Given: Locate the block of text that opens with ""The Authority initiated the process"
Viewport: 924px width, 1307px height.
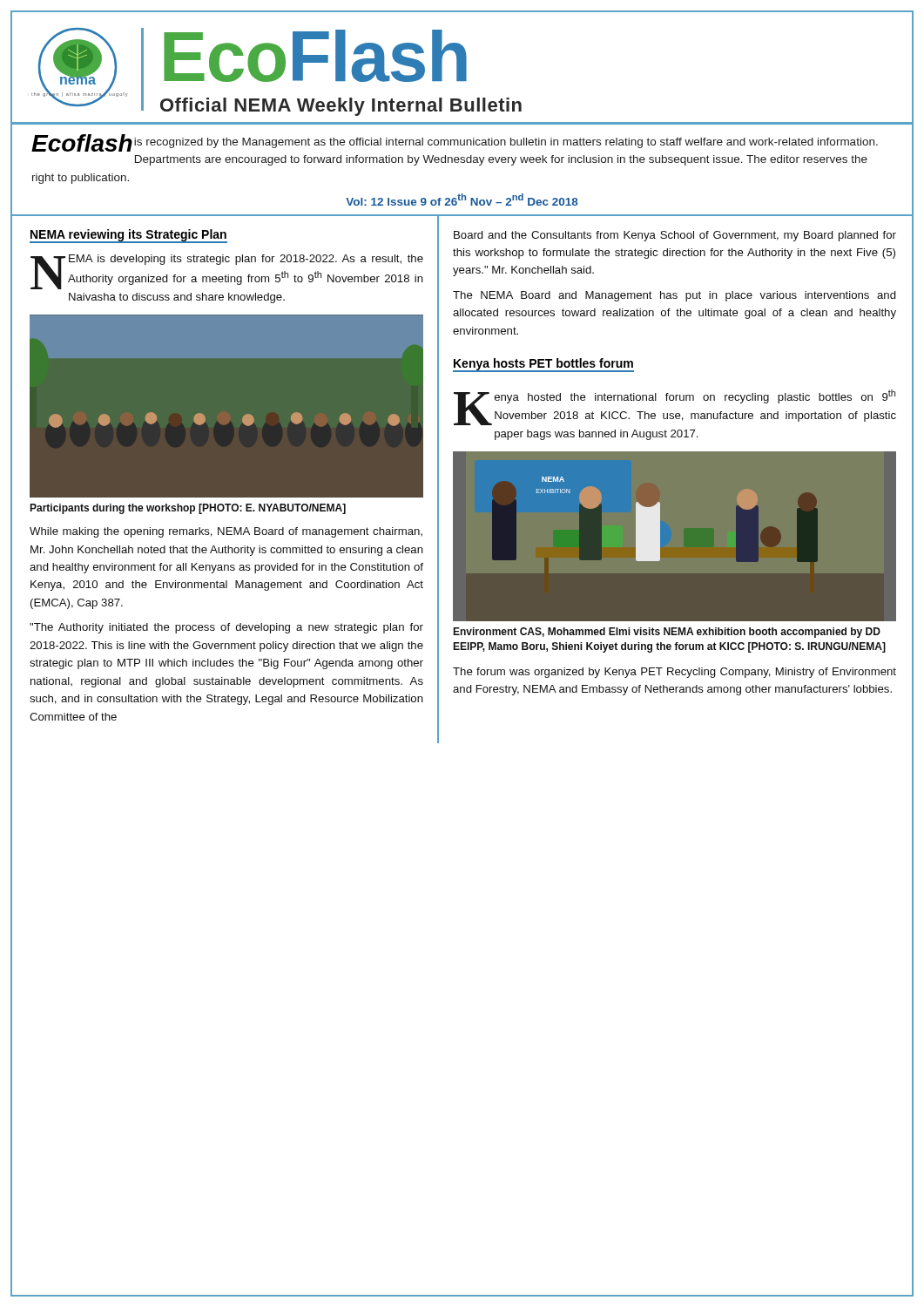Looking at the screenshot, I should point(226,672).
